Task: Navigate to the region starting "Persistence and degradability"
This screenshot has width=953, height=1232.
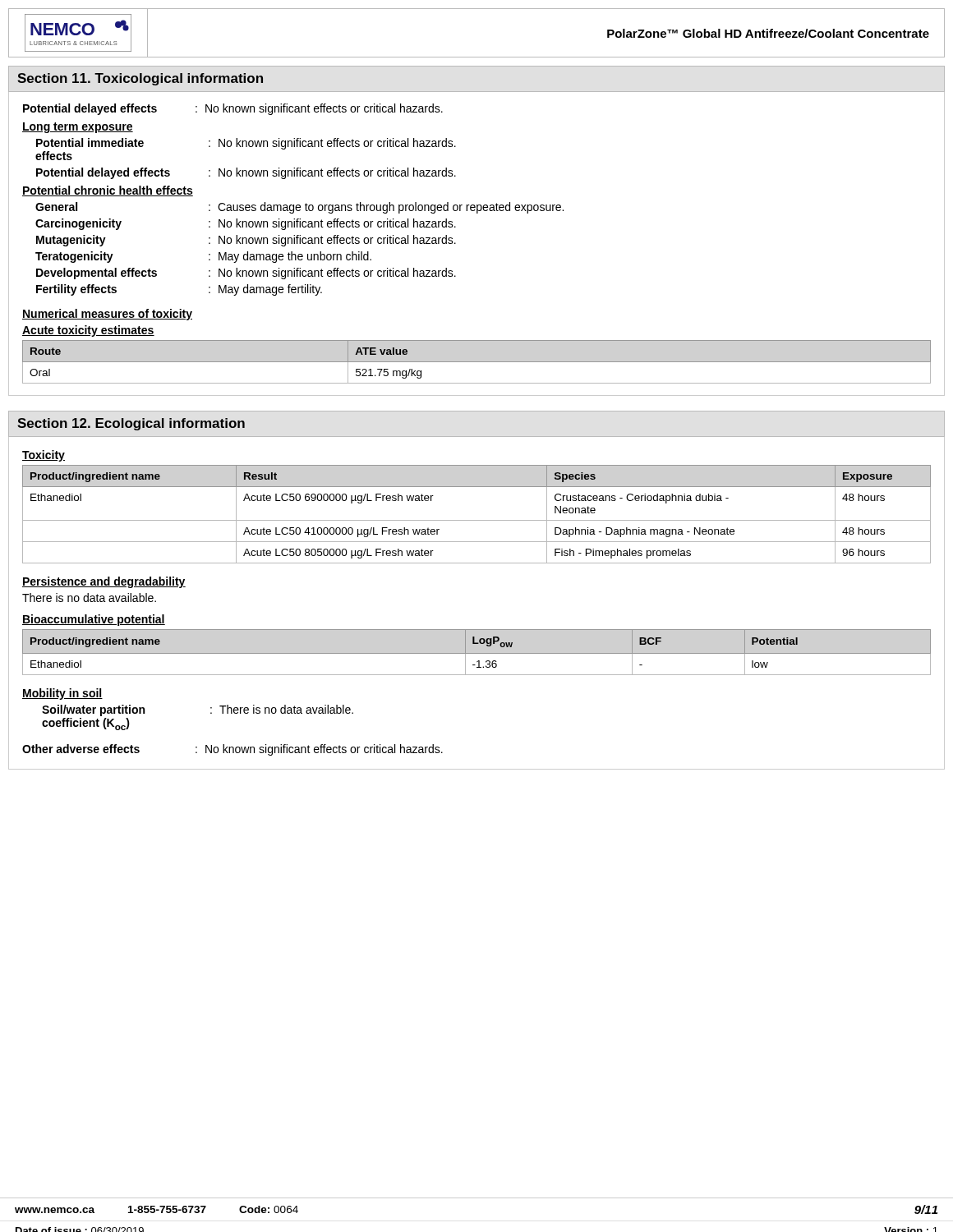Action: tap(104, 582)
